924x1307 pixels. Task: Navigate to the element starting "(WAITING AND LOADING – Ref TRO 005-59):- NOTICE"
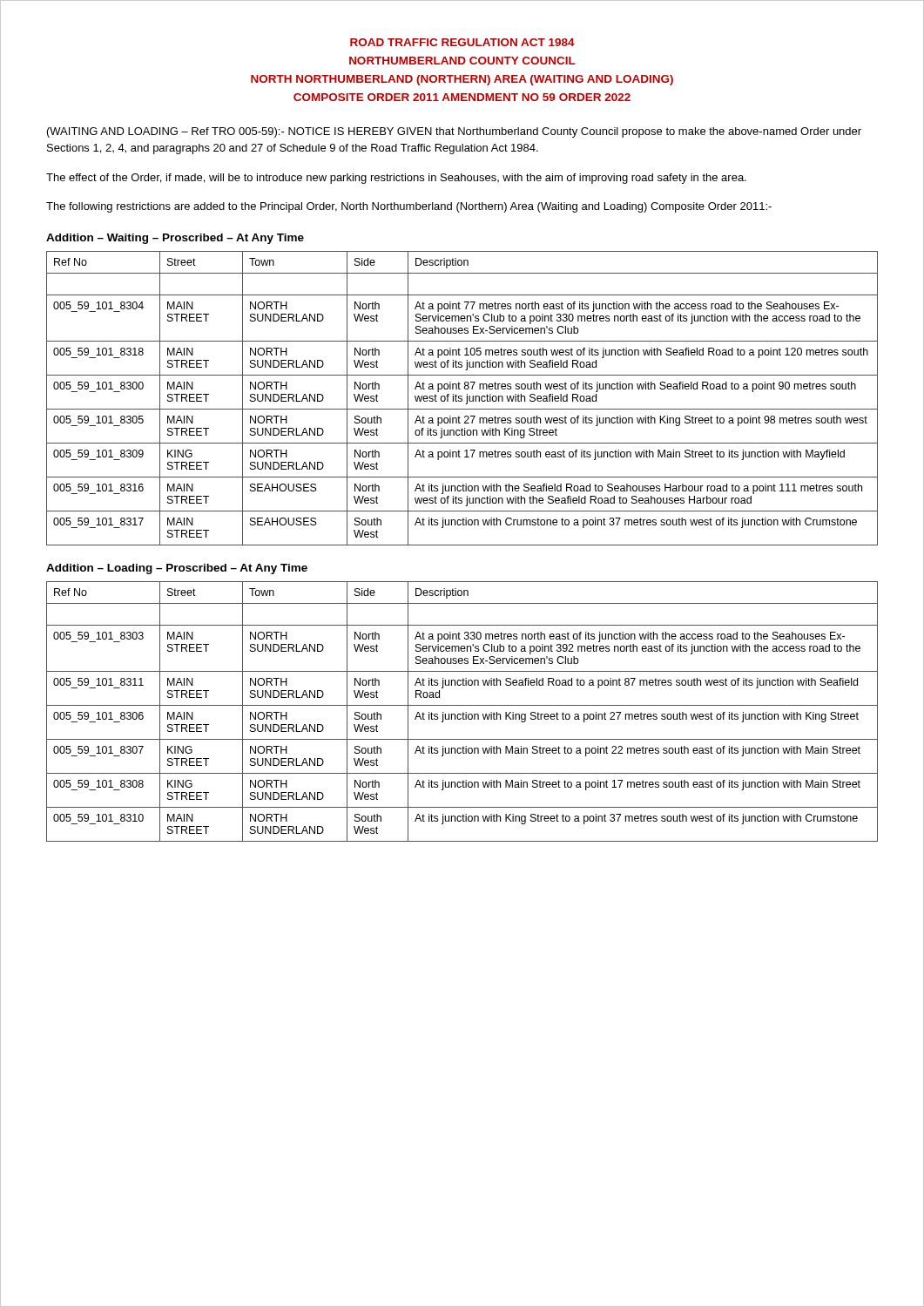click(x=454, y=139)
